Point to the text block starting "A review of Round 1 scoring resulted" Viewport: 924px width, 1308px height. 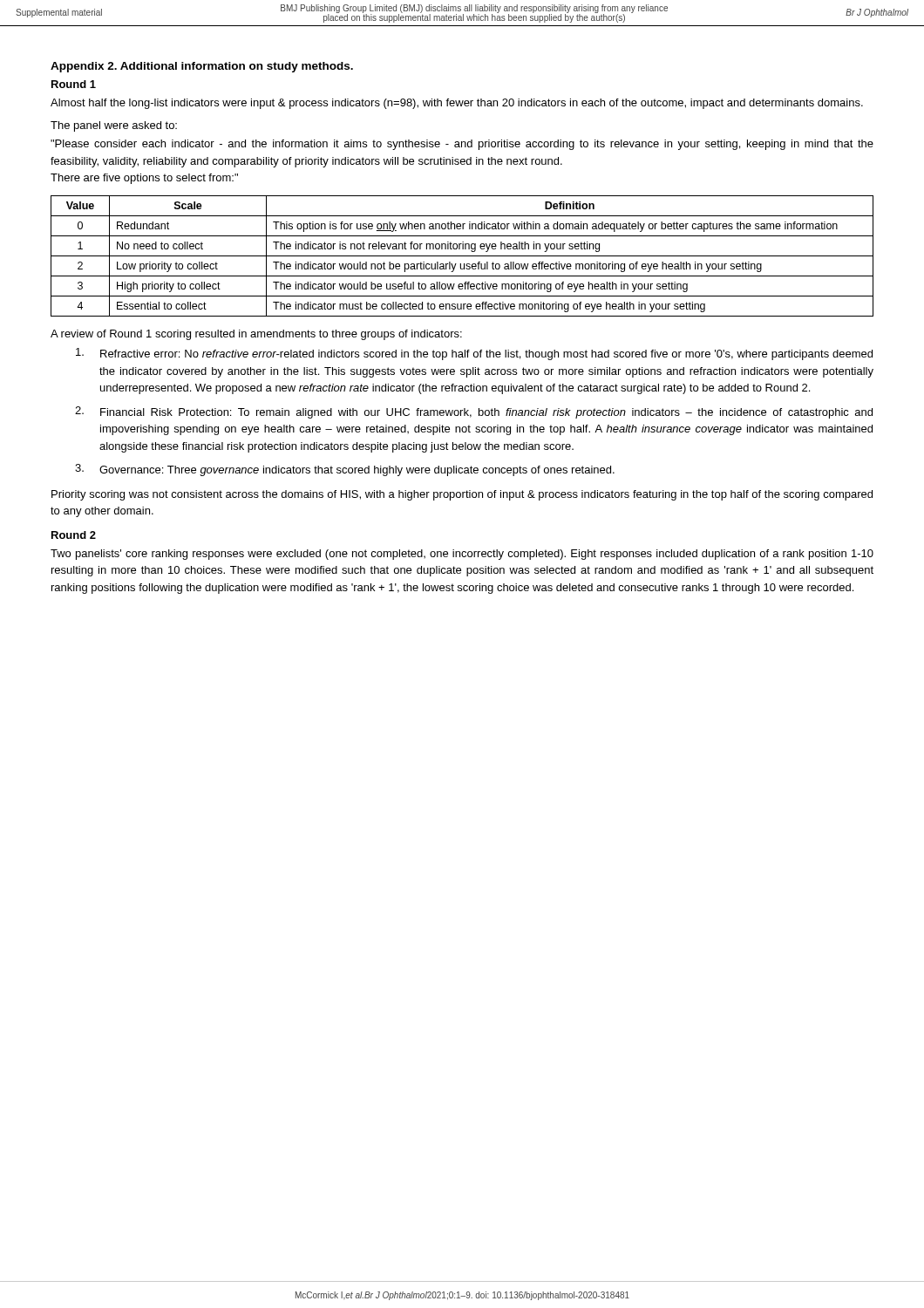(x=257, y=333)
